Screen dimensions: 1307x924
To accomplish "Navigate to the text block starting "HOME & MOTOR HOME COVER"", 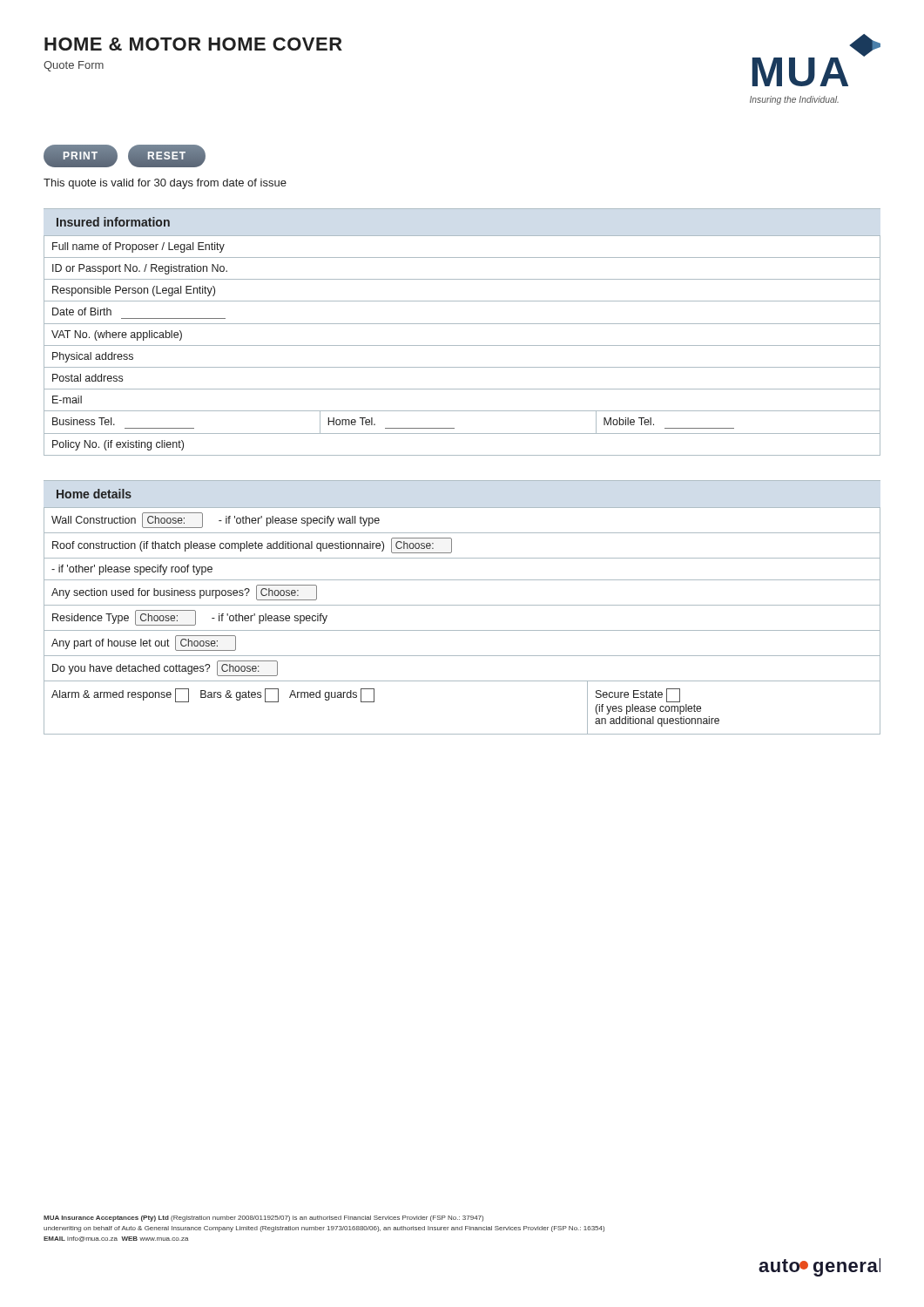I will tap(193, 44).
